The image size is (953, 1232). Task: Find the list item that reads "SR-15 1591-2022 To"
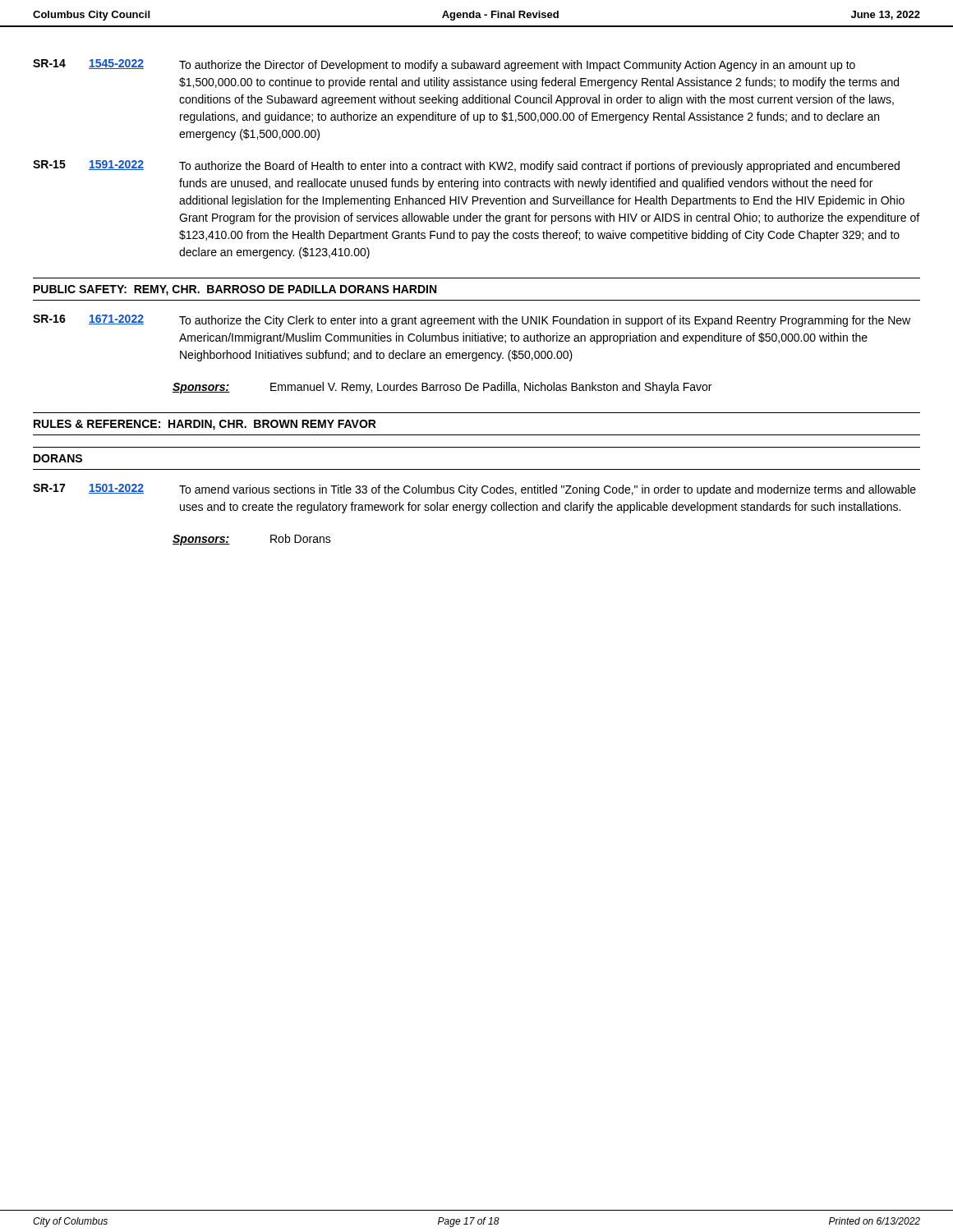476,209
